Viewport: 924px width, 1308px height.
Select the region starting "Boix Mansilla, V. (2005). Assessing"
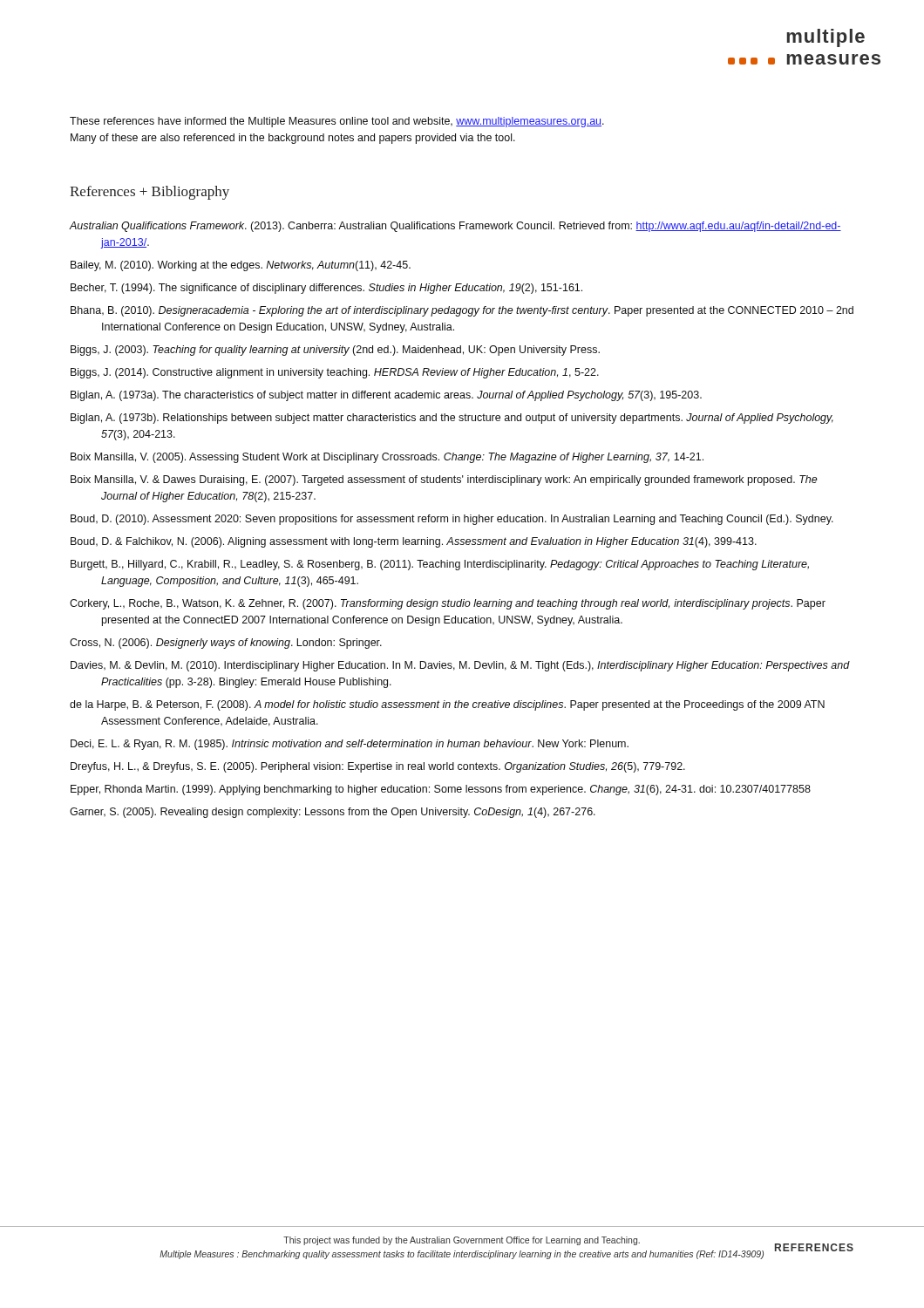click(x=387, y=457)
